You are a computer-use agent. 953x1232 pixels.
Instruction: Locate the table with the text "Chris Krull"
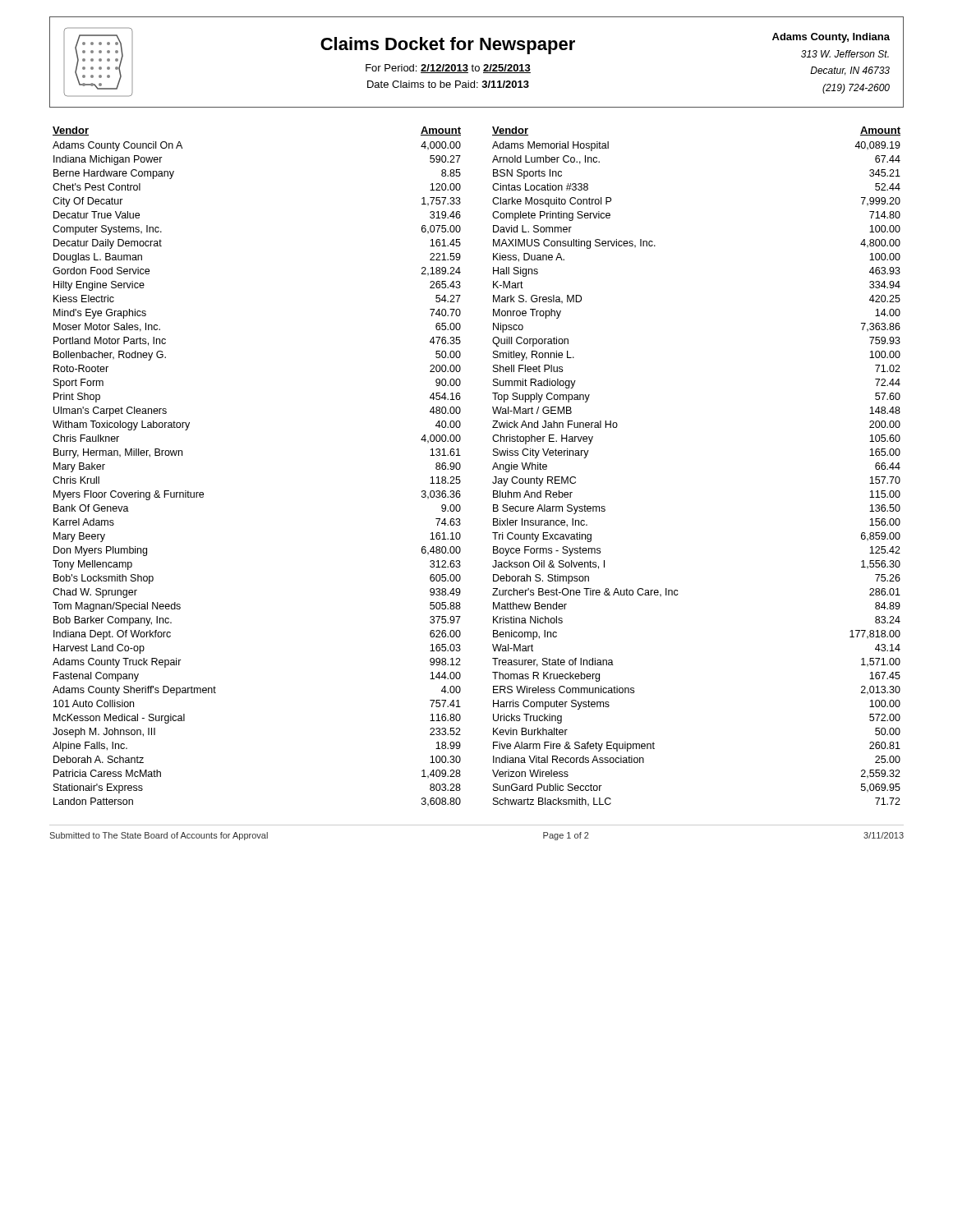(x=476, y=465)
